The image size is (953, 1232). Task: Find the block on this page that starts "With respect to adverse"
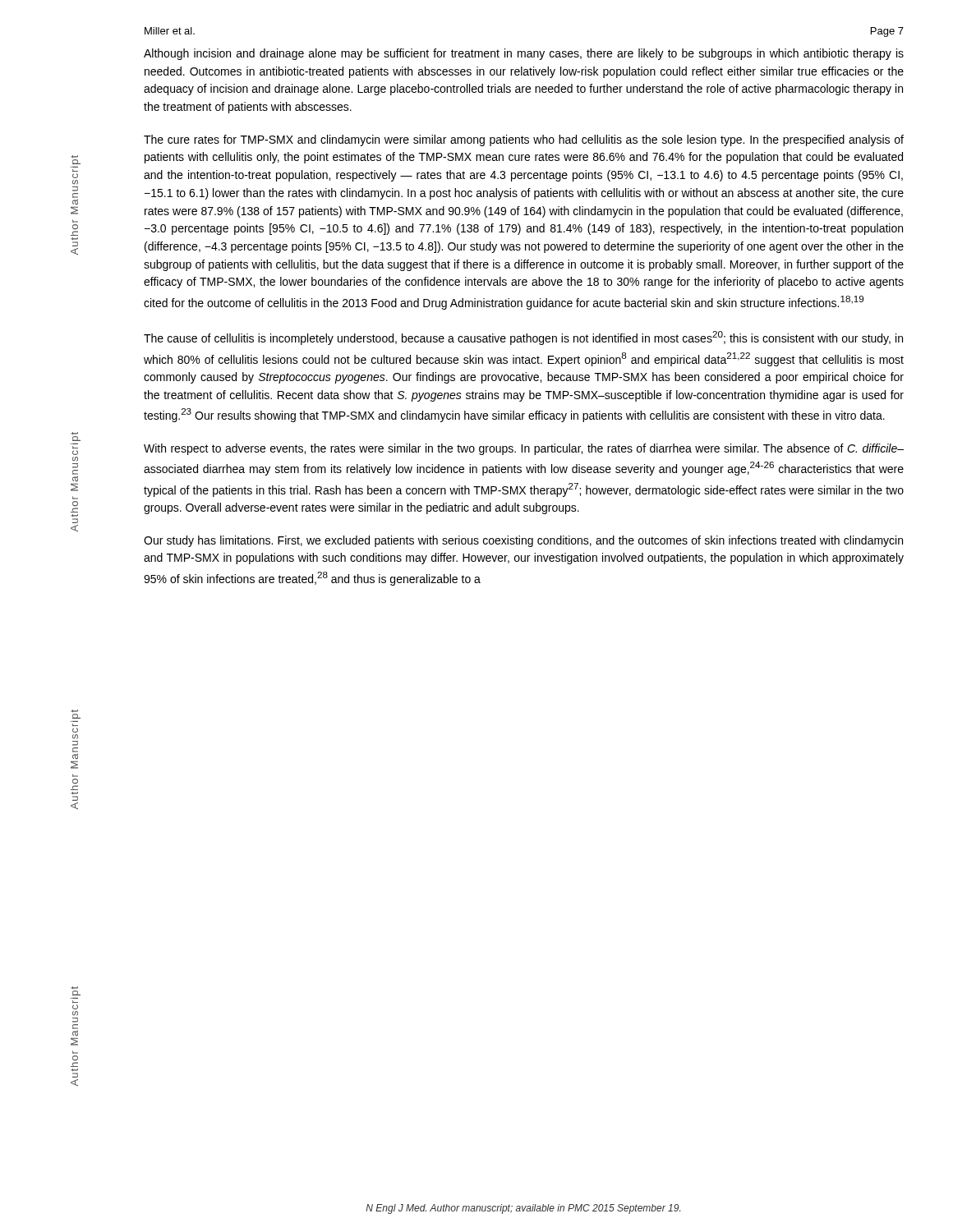tap(524, 478)
